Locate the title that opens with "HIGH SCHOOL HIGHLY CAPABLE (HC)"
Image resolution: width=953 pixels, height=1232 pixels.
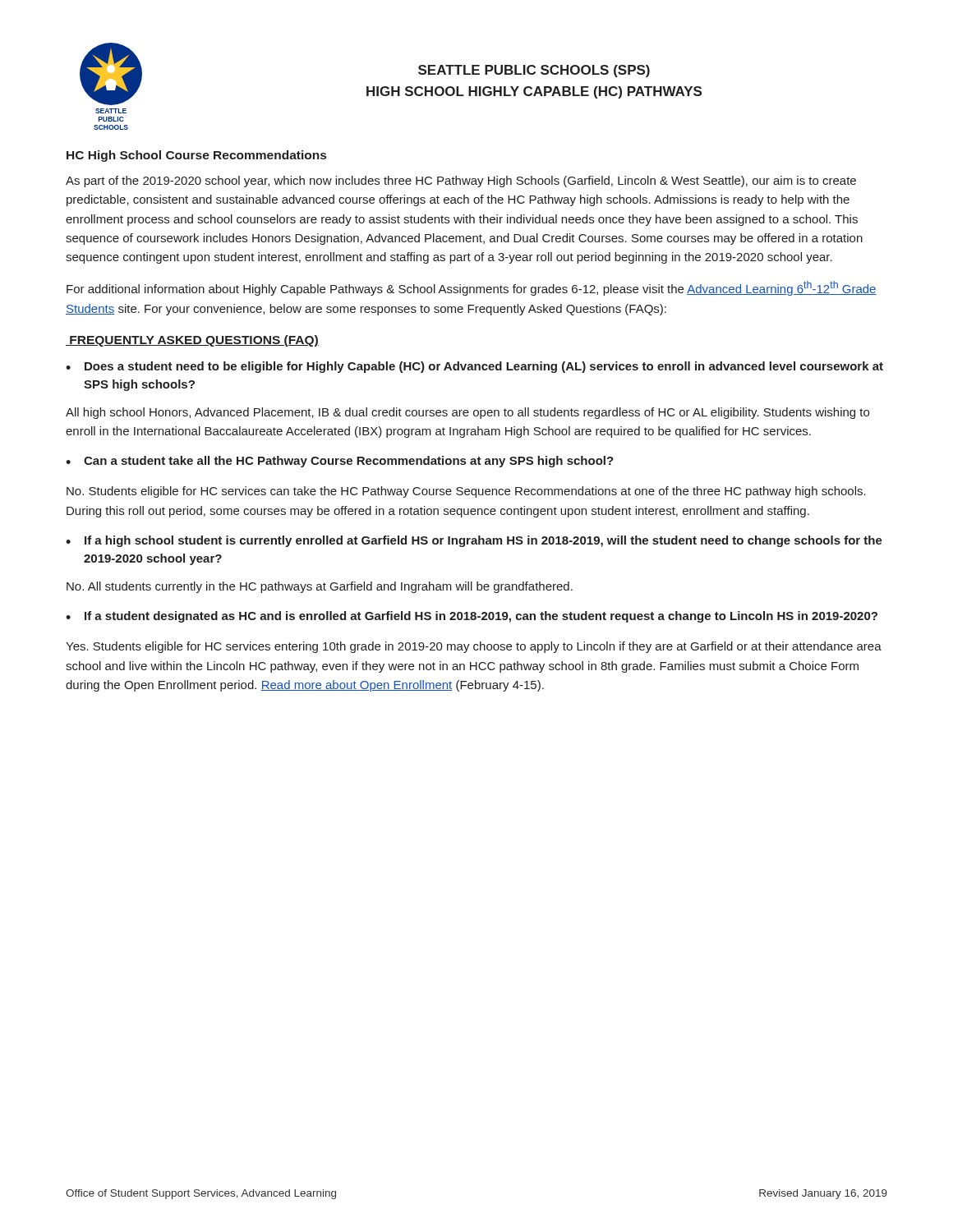534,92
